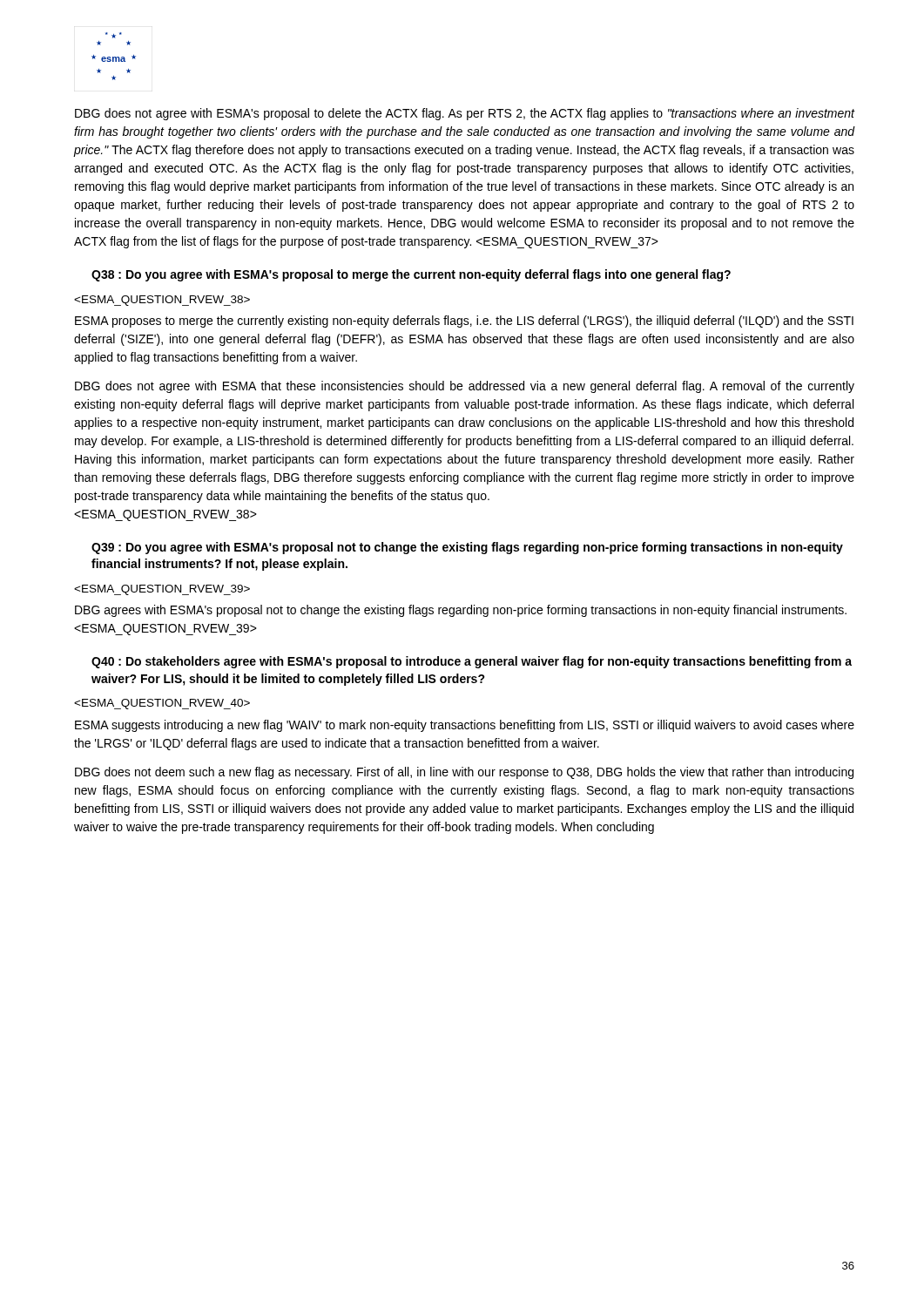Find the logo
This screenshot has width=924, height=1307.
click(113, 60)
